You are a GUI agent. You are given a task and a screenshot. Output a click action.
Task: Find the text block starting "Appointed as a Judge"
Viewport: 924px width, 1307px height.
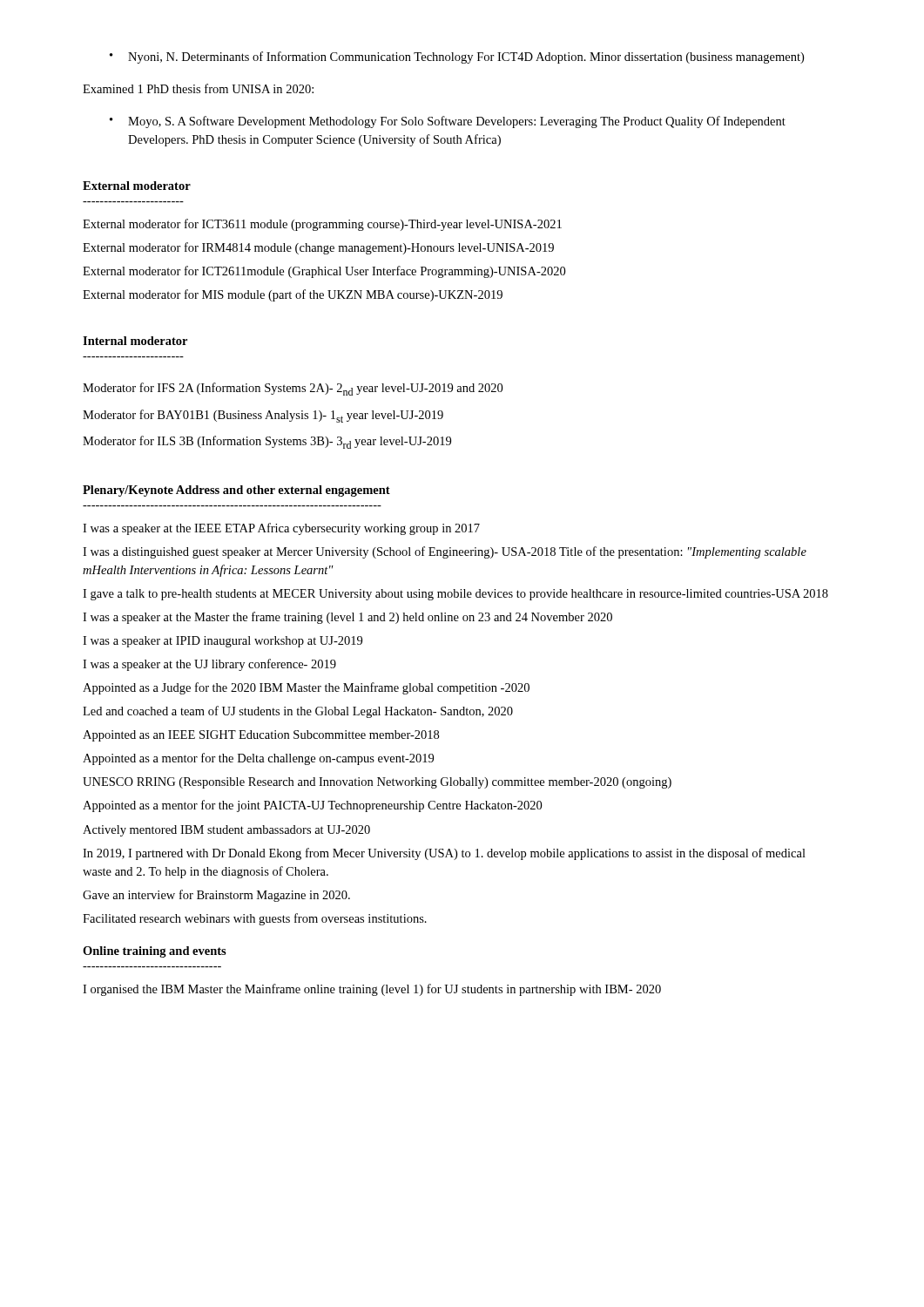coord(306,688)
